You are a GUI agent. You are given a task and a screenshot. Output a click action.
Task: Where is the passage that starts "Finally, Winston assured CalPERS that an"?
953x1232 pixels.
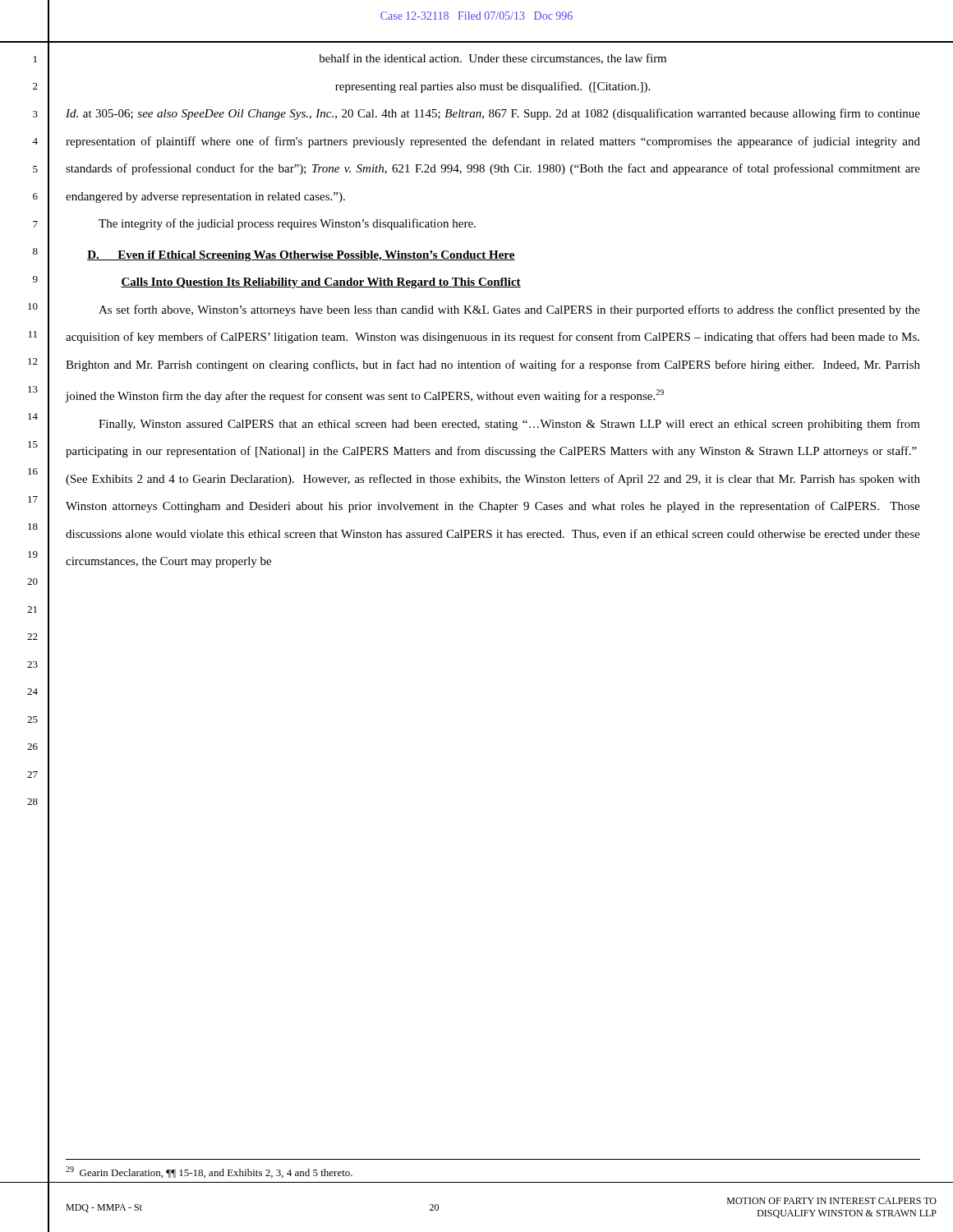[493, 492]
